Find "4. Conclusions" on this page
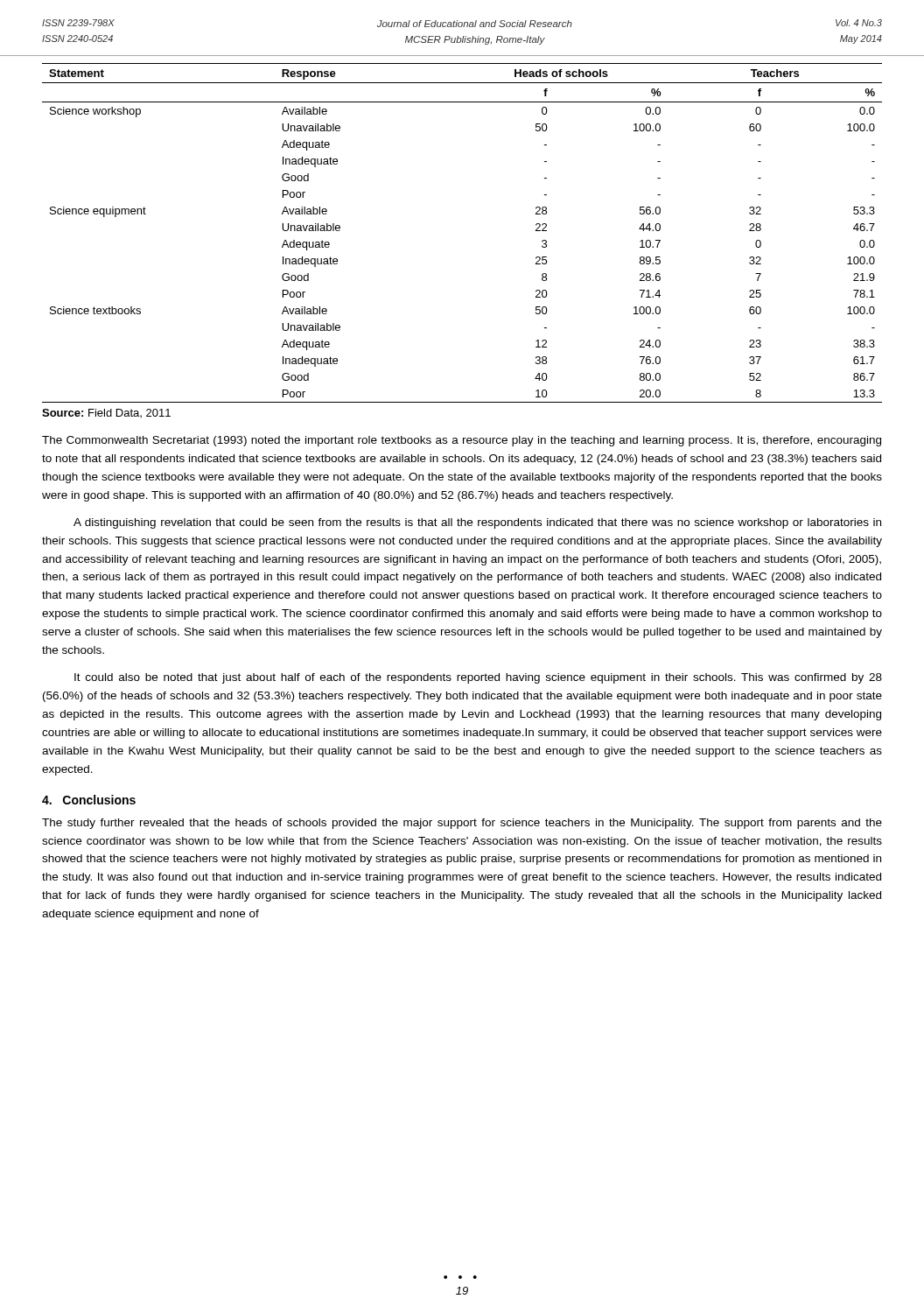This screenshot has height=1313, width=924. click(89, 800)
